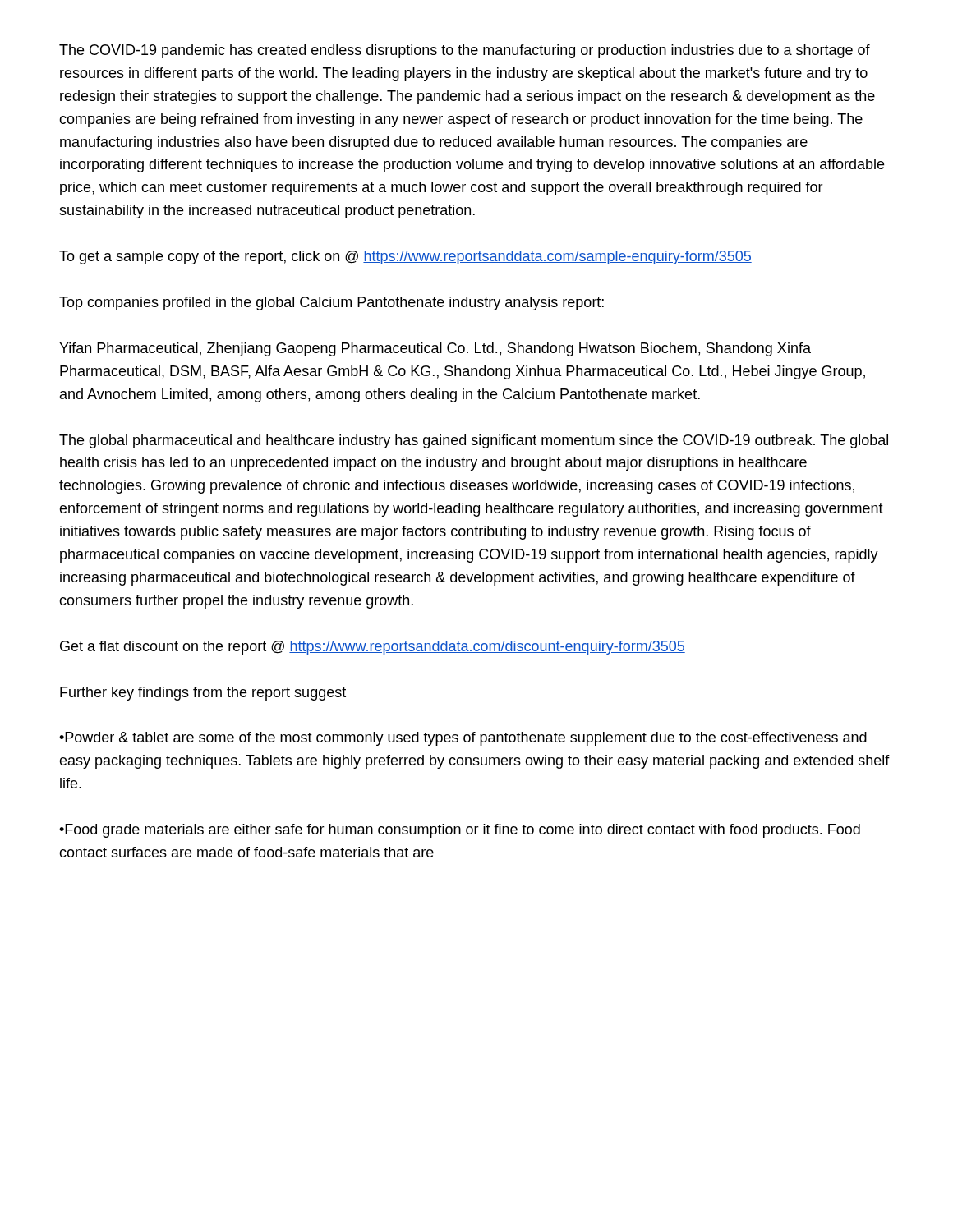Find the text block with the text "Get a flat discount on the"
Image resolution: width=953 pixels, height=1232 pixels.
372,646
